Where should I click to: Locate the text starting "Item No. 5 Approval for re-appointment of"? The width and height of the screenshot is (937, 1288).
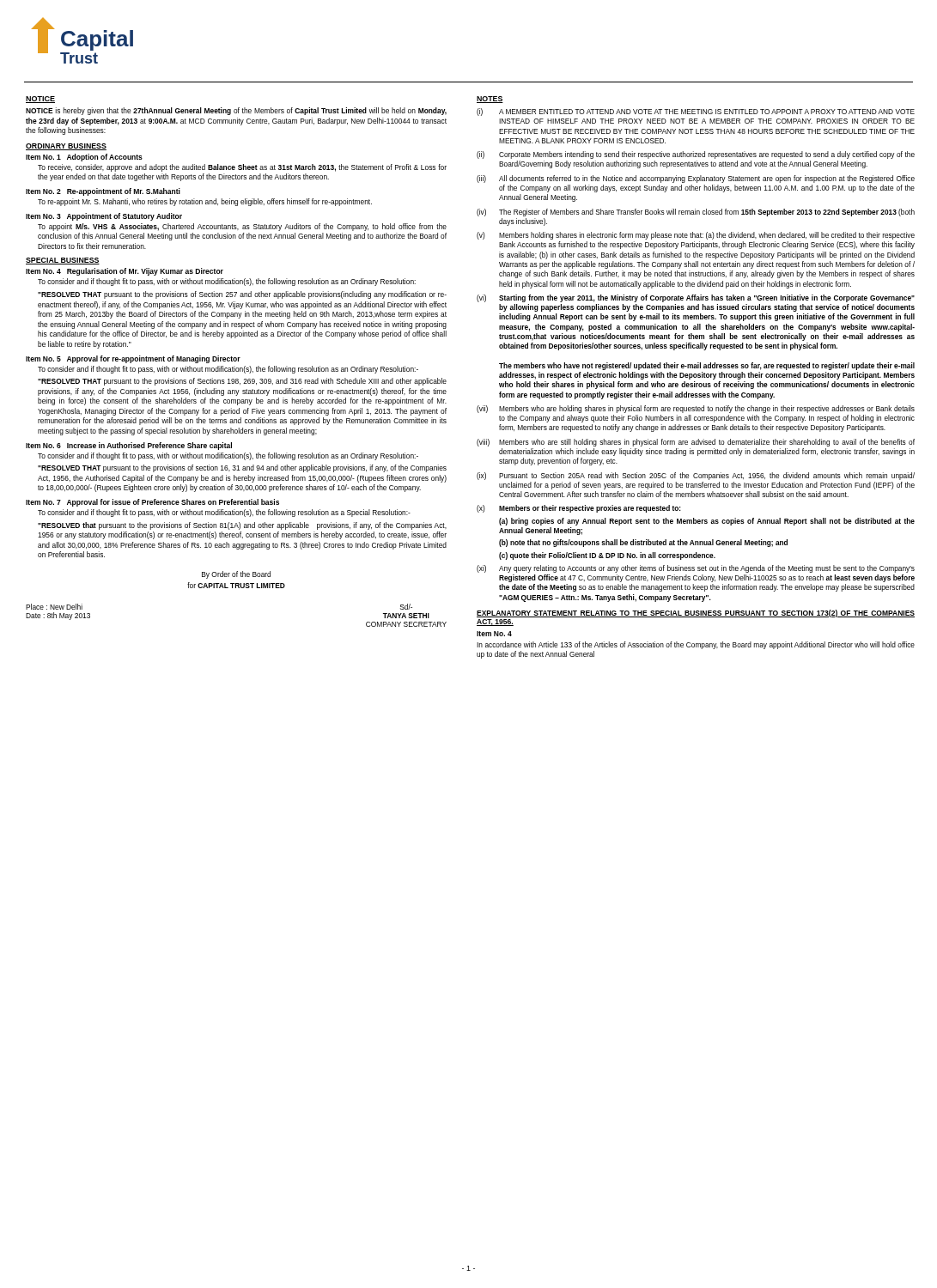pos(133,359)
